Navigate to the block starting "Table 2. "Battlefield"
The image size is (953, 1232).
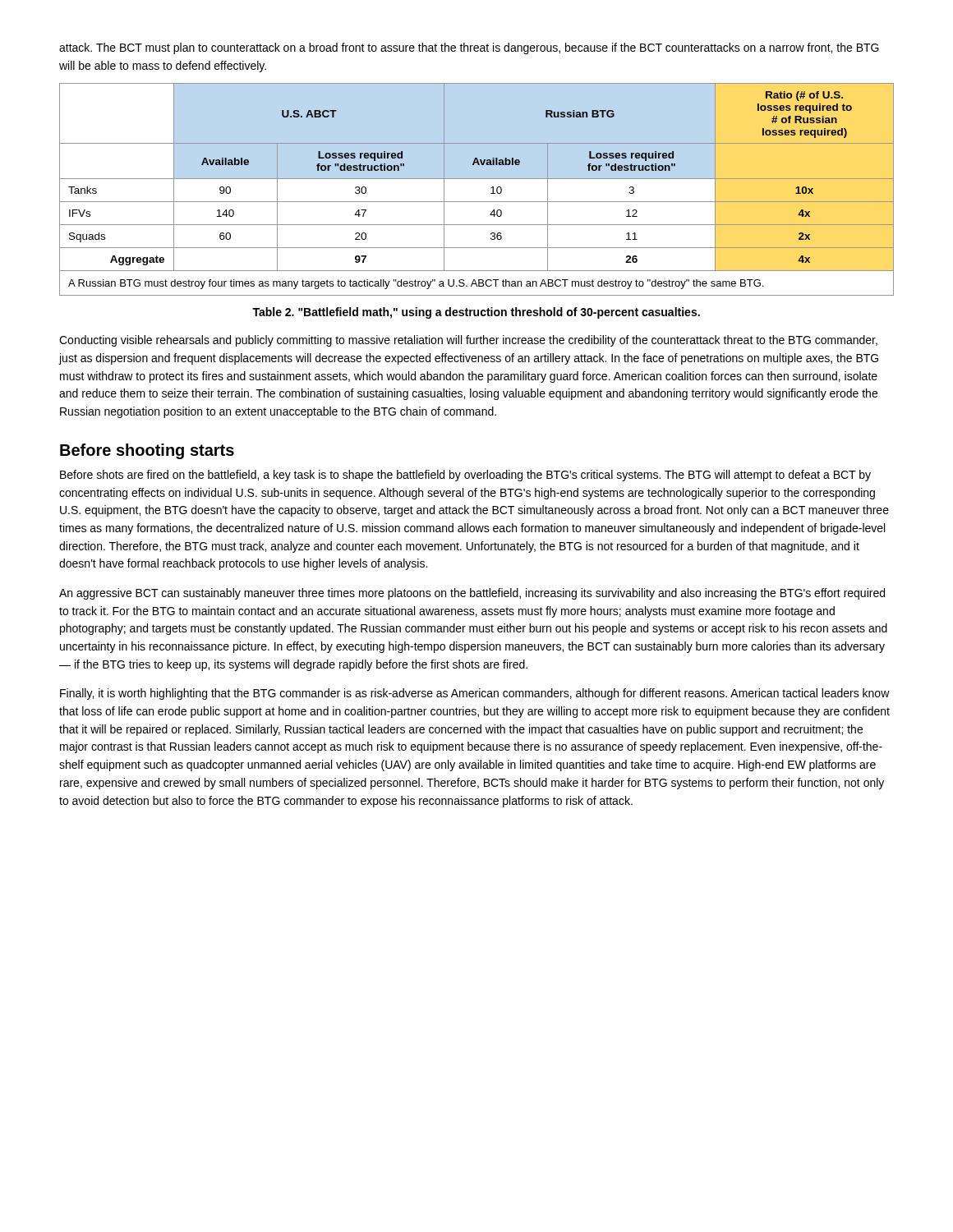(x=476, y=312)
